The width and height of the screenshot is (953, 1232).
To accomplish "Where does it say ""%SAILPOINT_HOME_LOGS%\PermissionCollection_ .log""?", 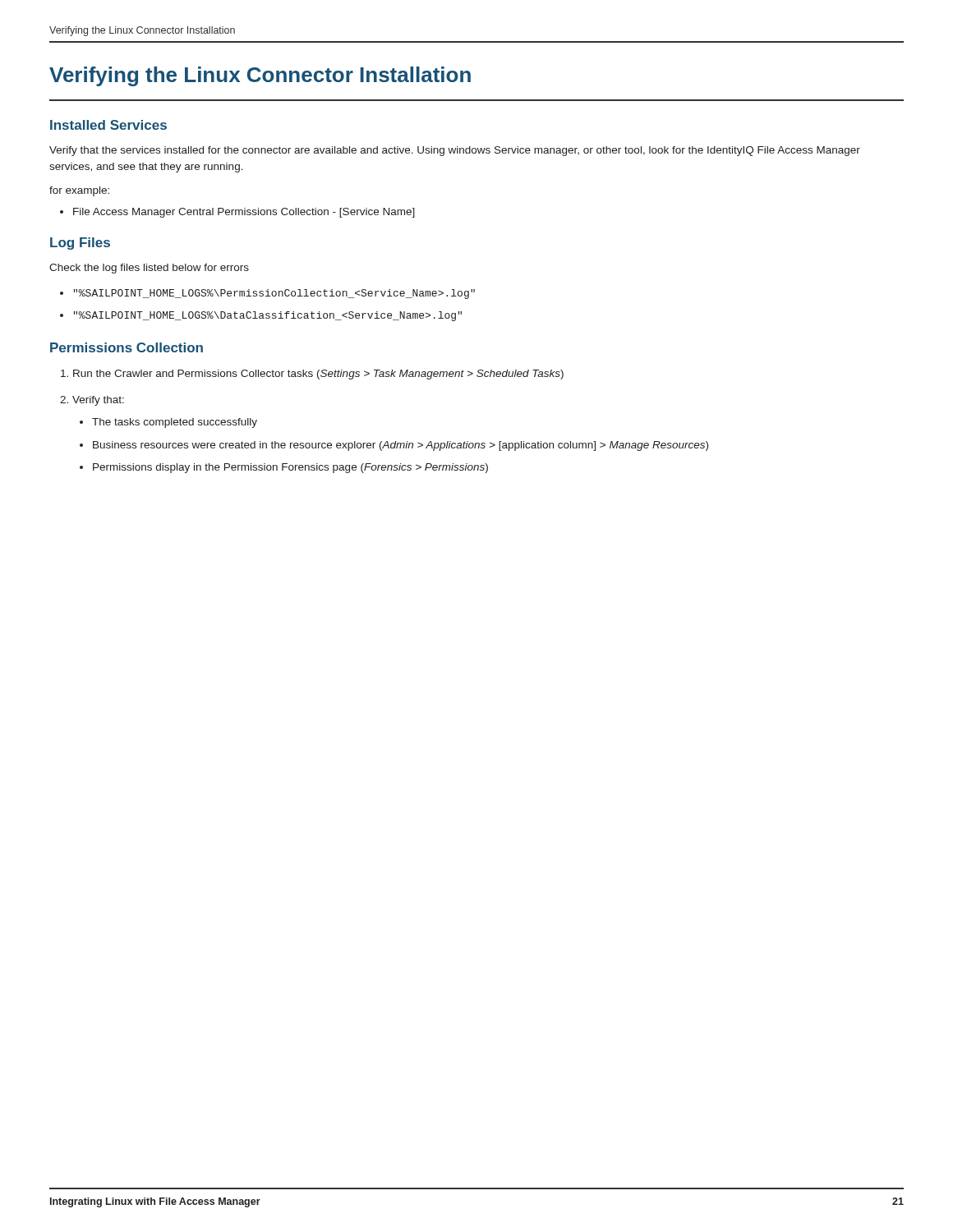I will tap(274, 294).
